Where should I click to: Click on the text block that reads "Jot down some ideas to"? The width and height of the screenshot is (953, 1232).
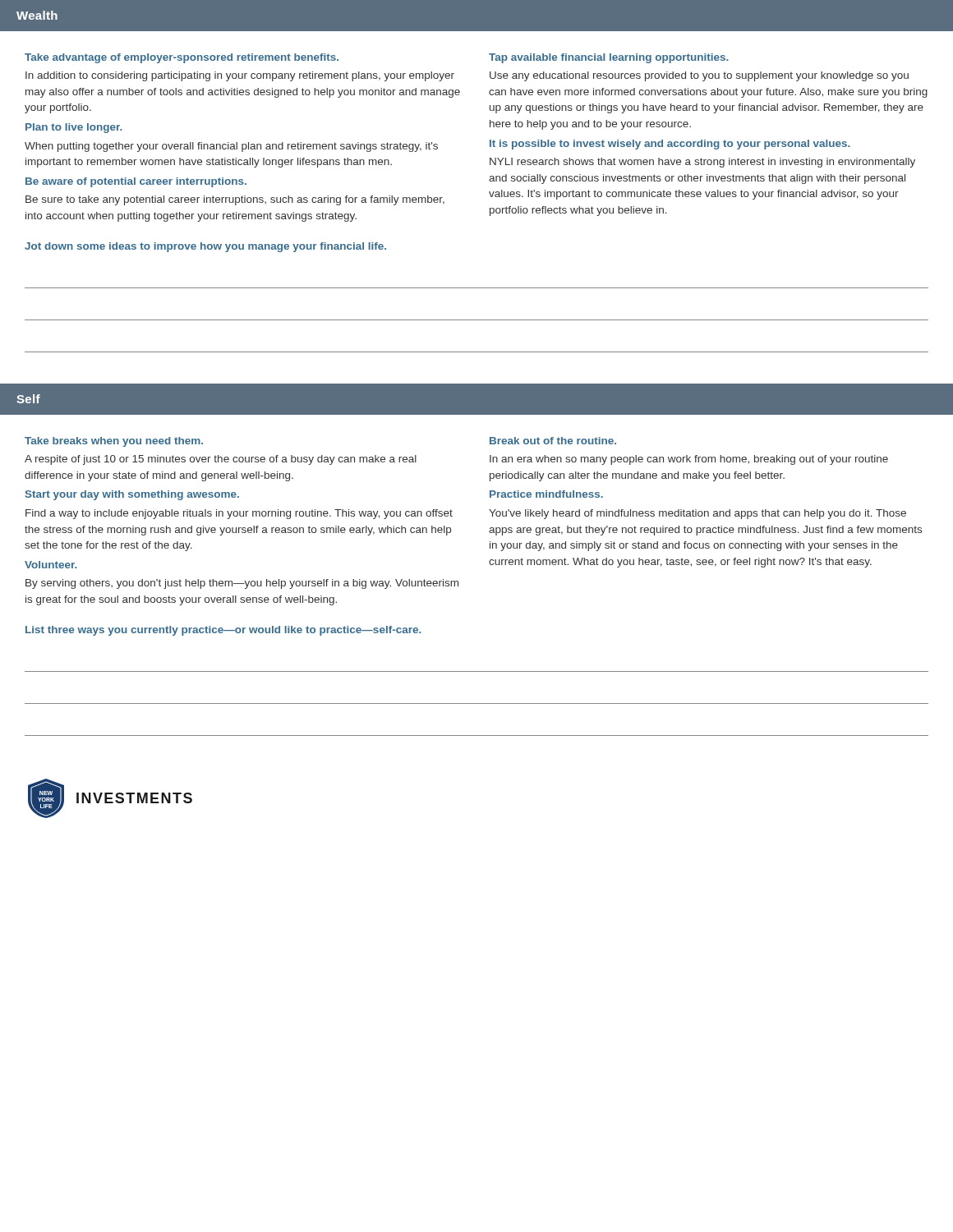206,246
